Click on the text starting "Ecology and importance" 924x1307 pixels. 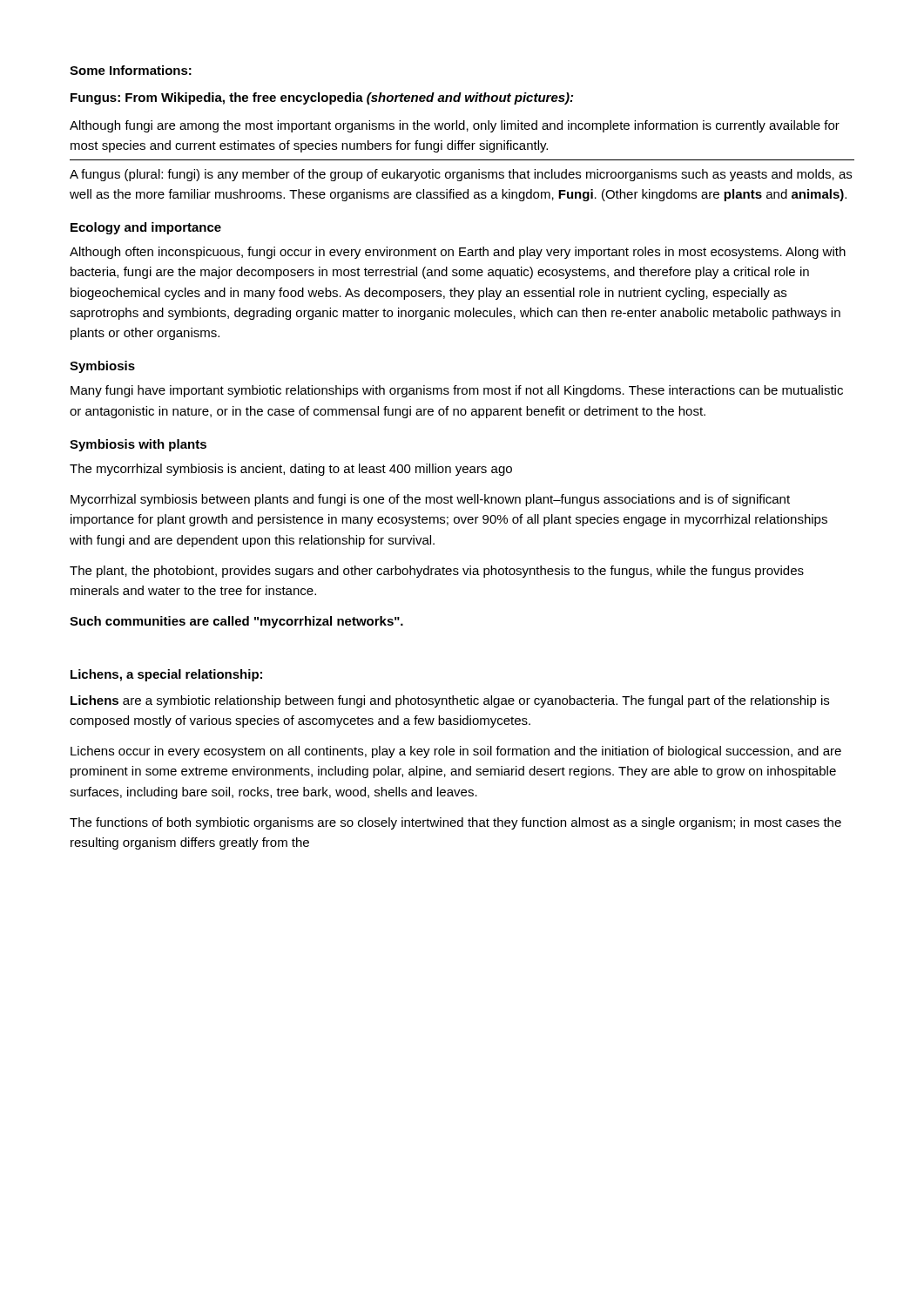146,227
